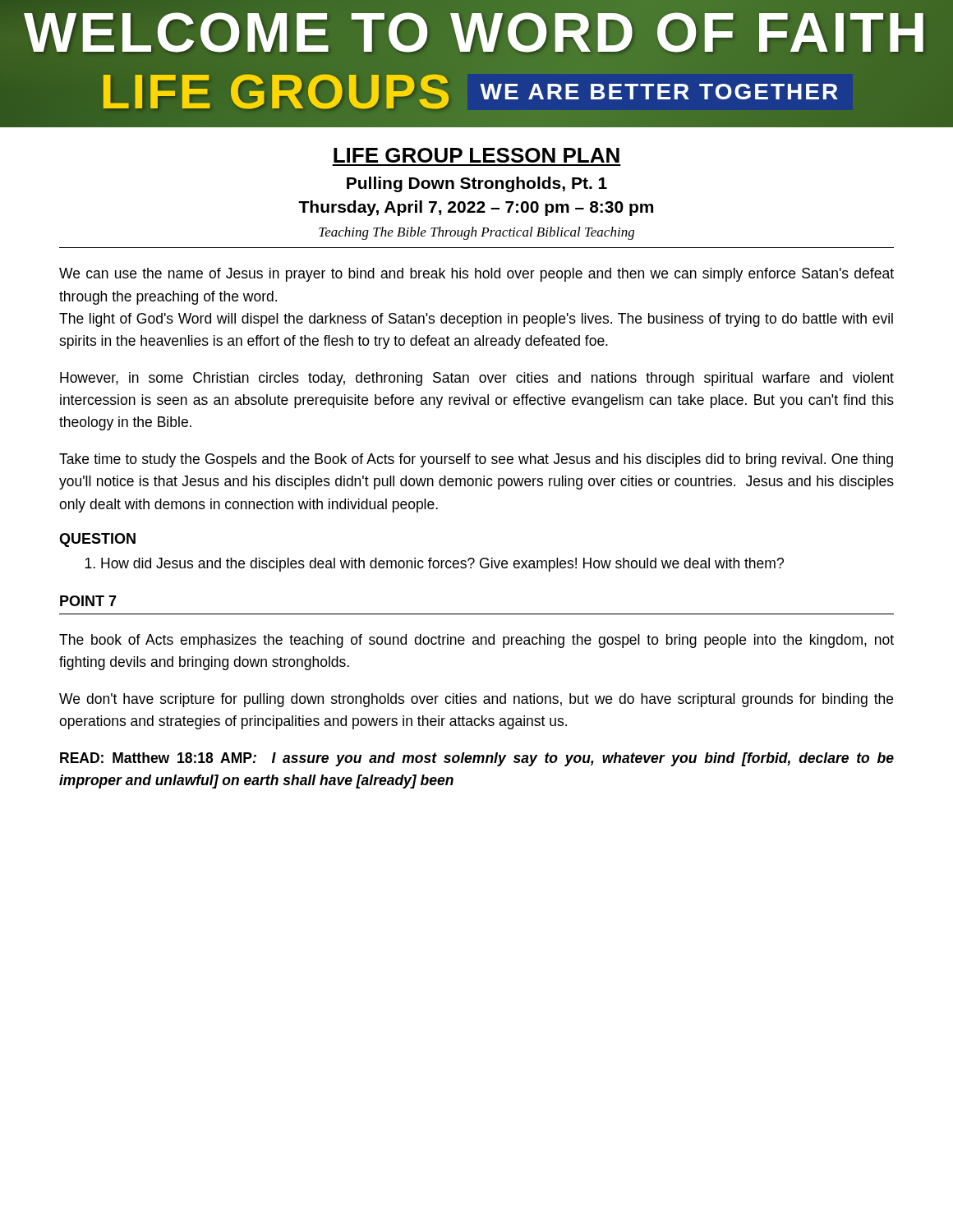Viewport: 953px width, 1232px height.
Task: Locate the text block that says "We can use the name of Jesus in"
Action: (476, 307)
